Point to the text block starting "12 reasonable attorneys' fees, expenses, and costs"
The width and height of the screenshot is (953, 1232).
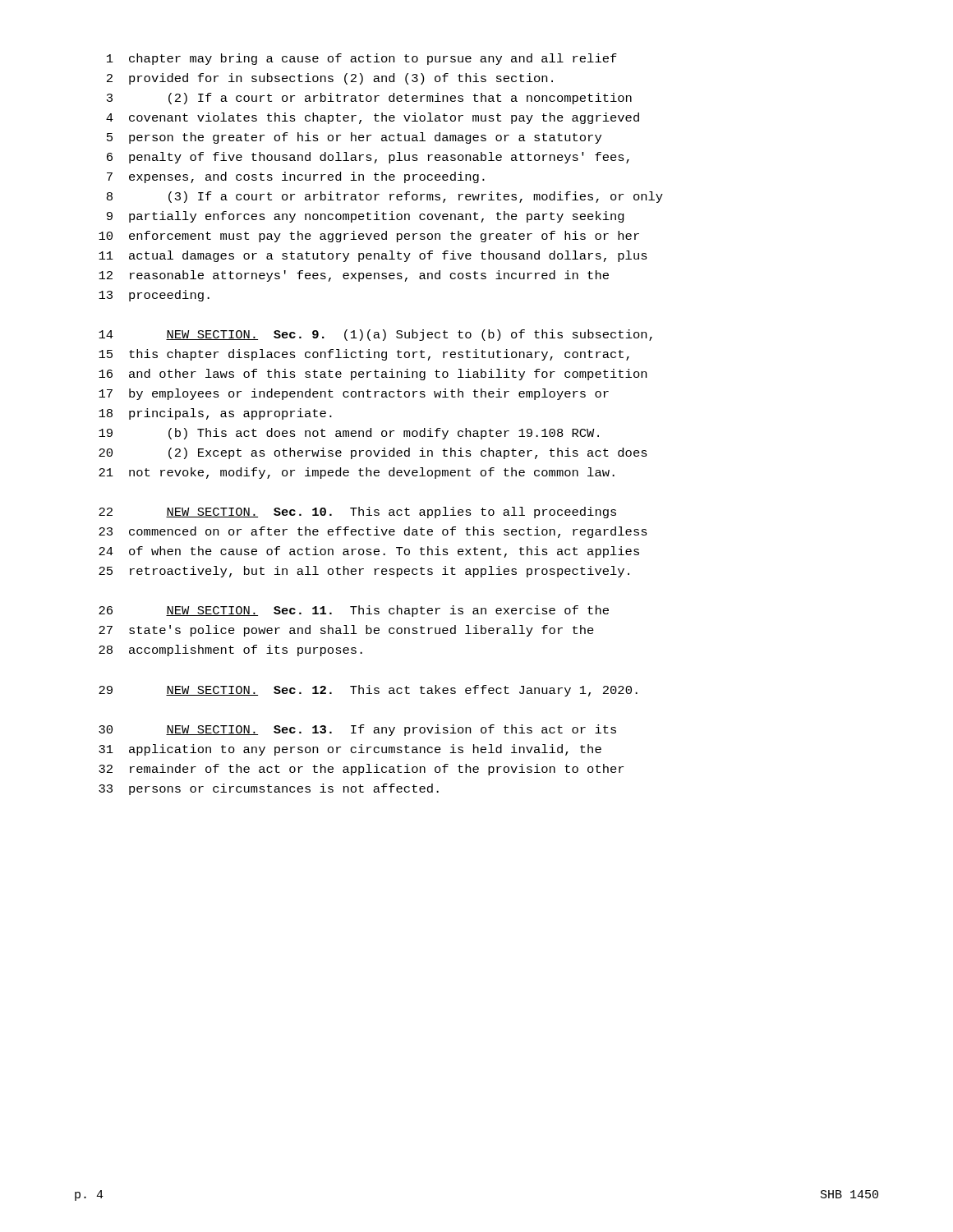pyautogui.click(x=476, y=276)
